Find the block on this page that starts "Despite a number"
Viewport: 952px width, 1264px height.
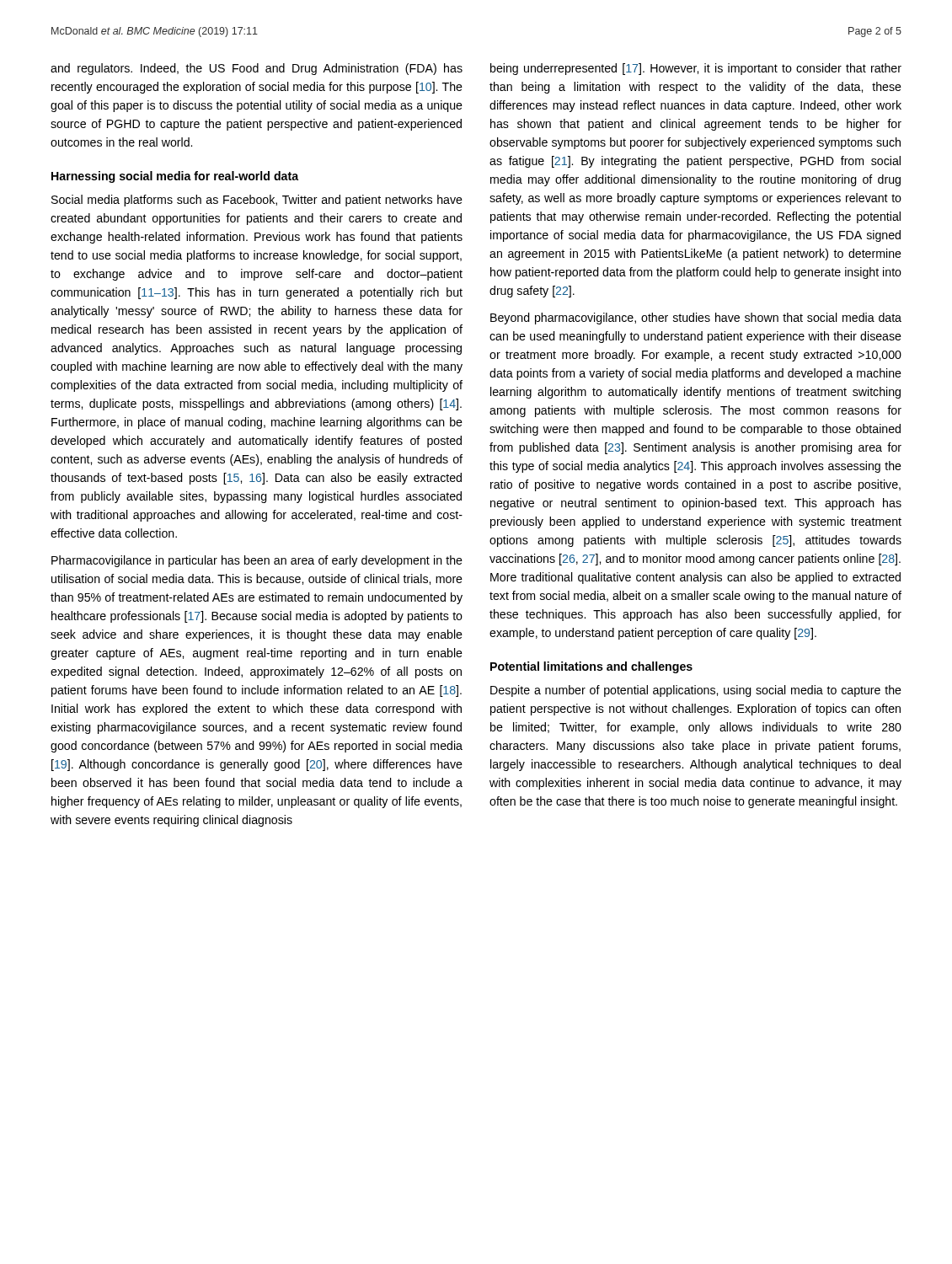point(695,746)
